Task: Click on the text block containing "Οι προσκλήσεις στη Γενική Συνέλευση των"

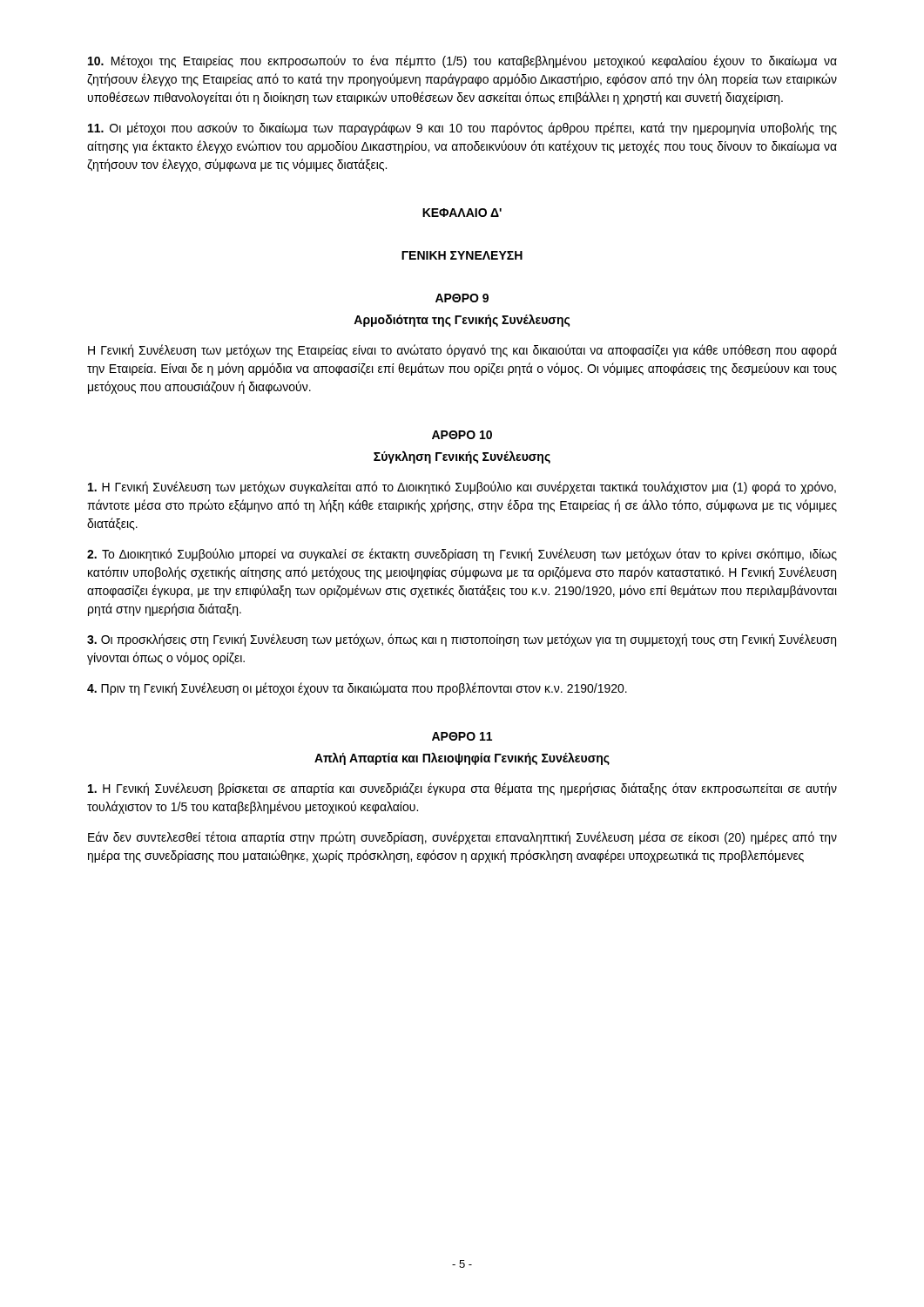Action: coord(462,649)
